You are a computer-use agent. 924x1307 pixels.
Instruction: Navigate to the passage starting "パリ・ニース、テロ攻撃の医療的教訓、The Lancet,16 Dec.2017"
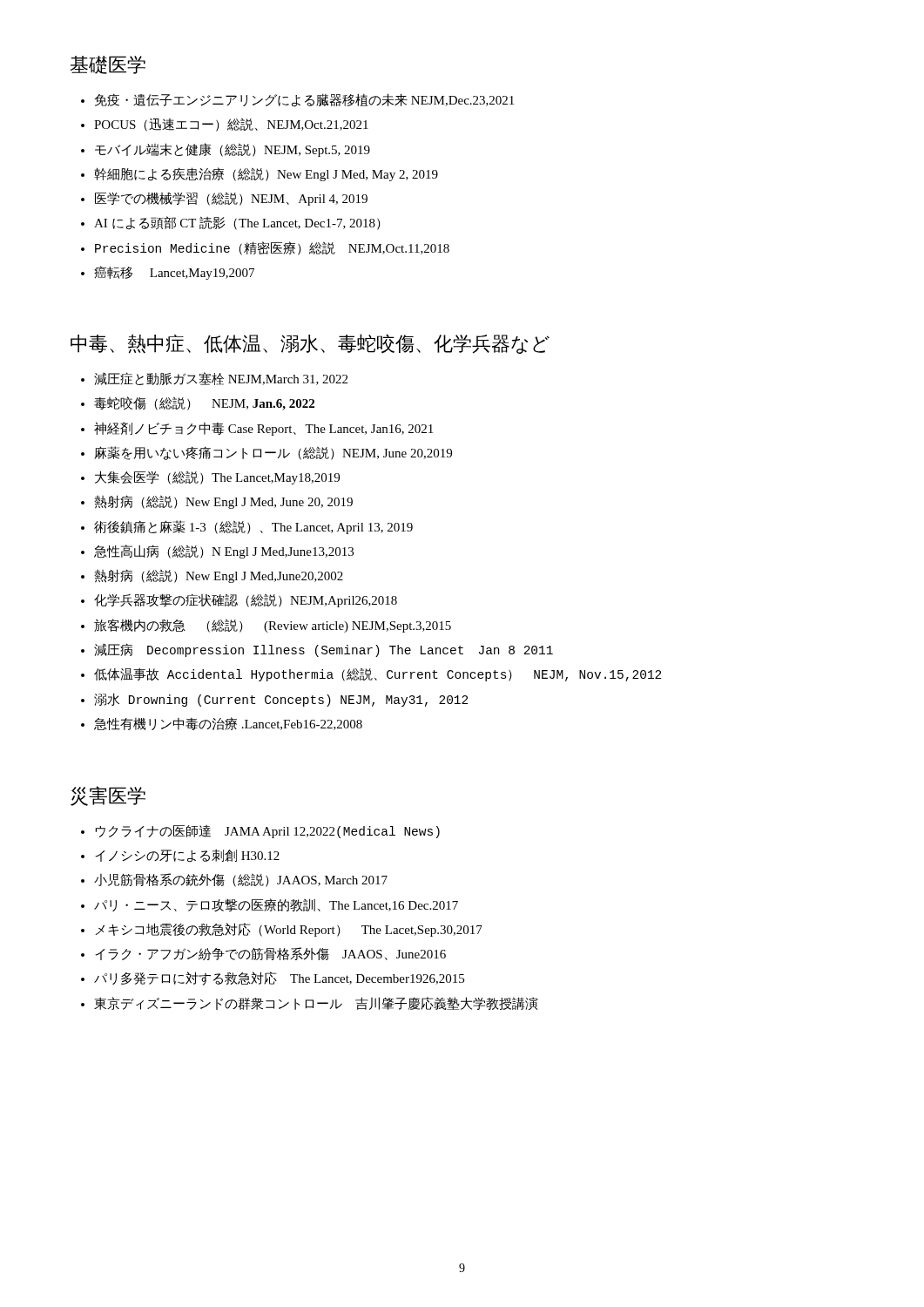point(462,906)
